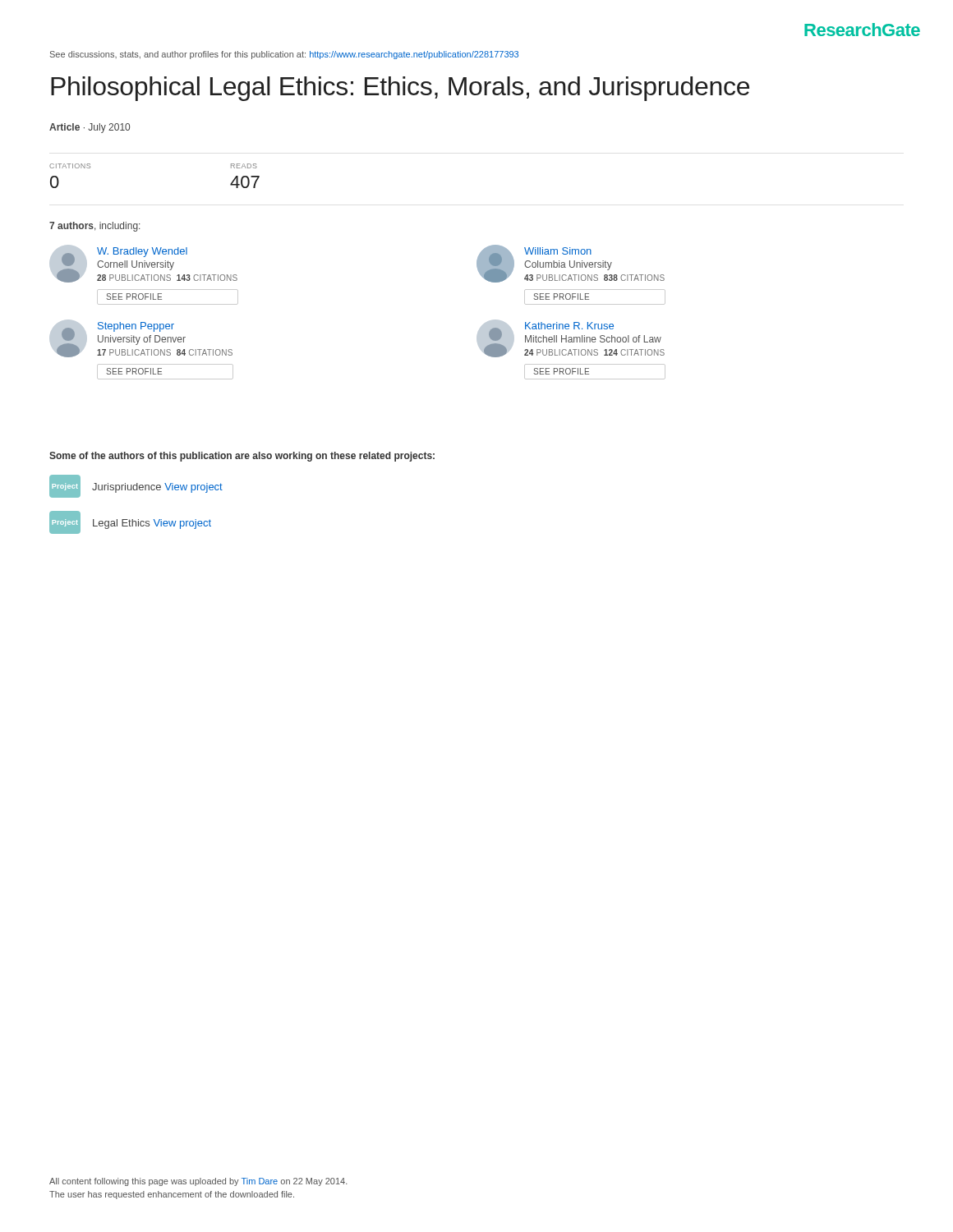Find the block on this page that starts "7 authors, including:"
This screenshot has width=953, height=1232.
94,227
